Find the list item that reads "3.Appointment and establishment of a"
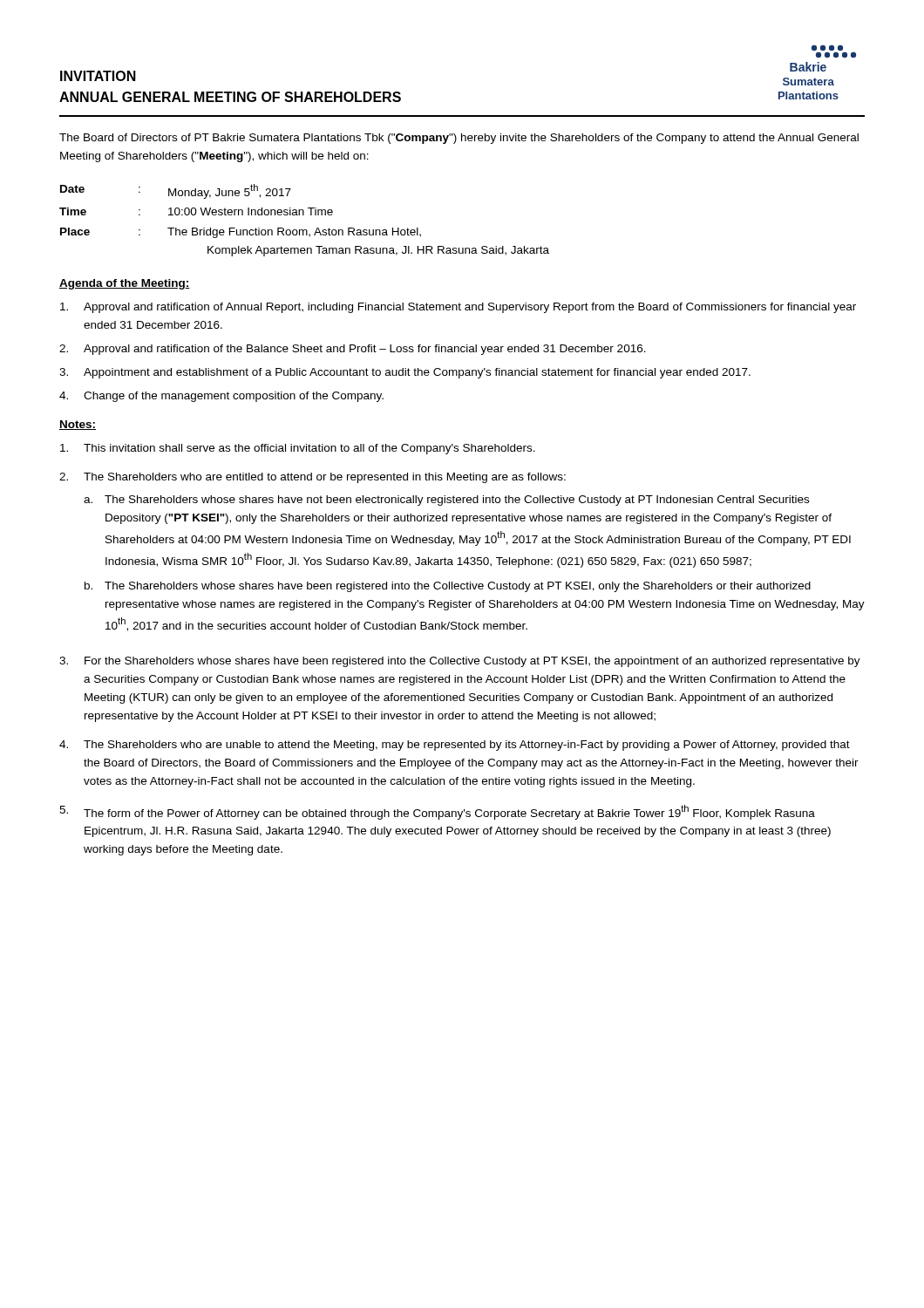The image size is (924, 1308). pyautogui.click(x=462, y=373)
